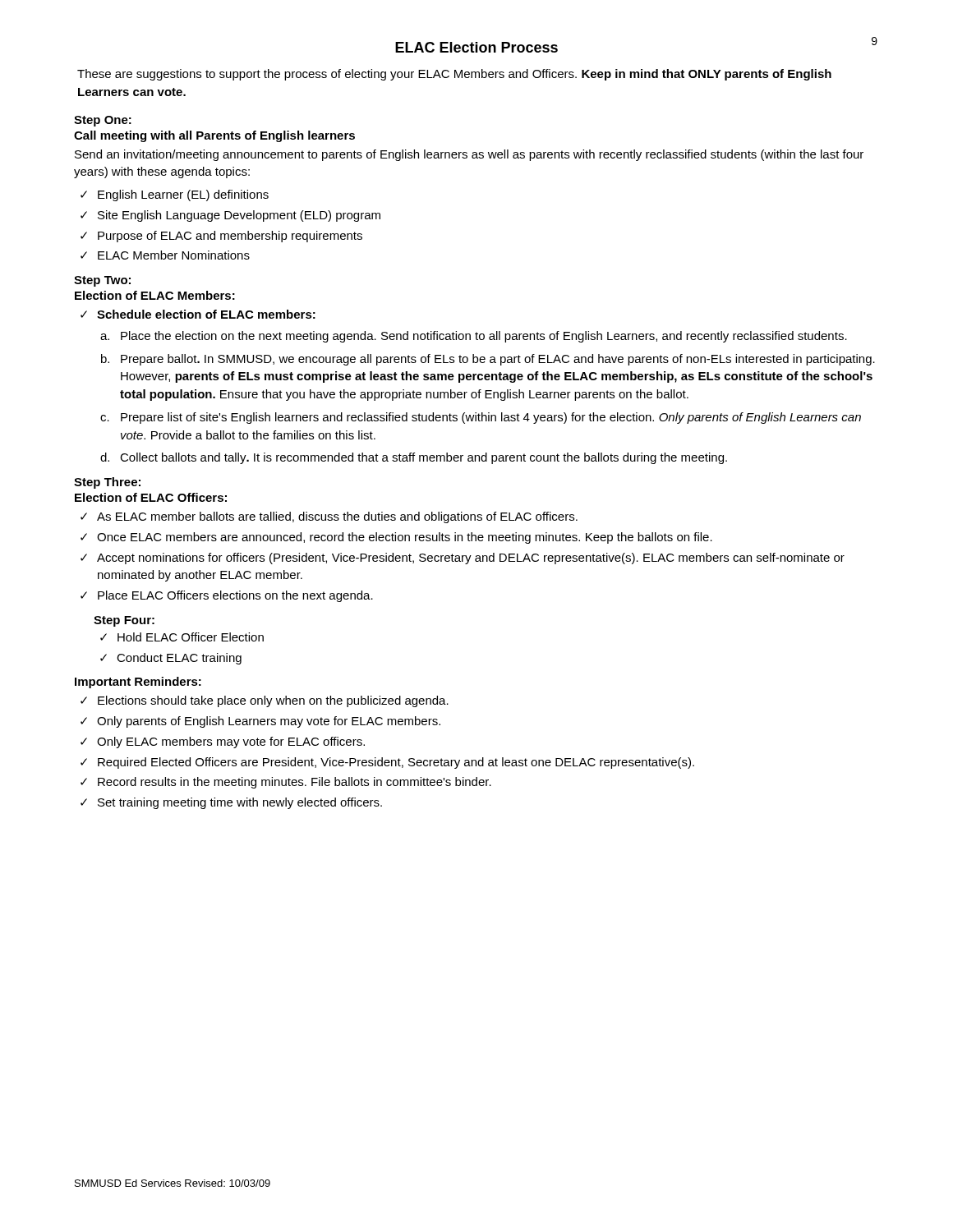Viewport: 953px width, 1232px height.
Task: Point to the block starting "Step Two:"
Action: pos(103,280)
